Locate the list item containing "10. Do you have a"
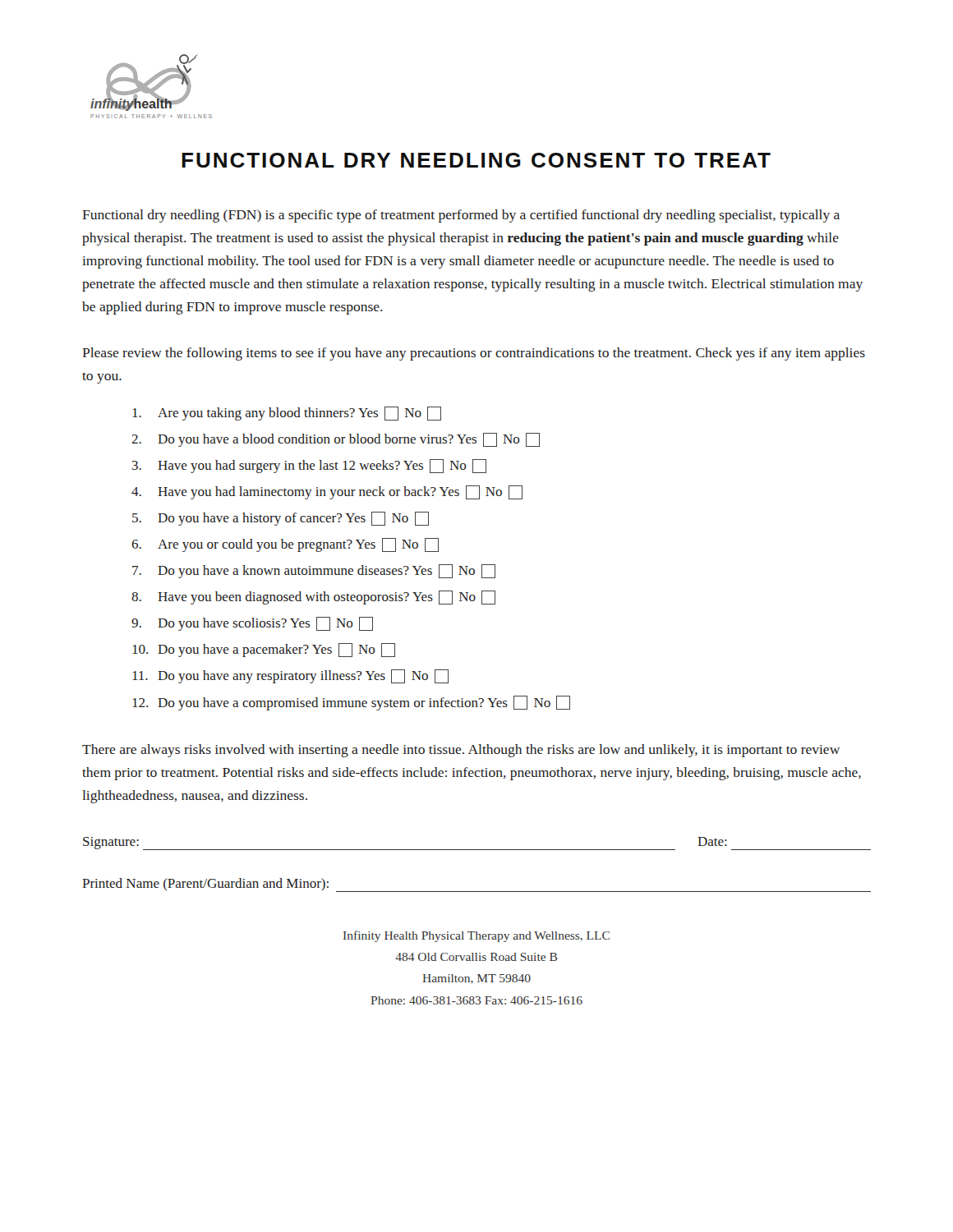The width and height of the screenshot is (953, 1232). click(x=265, y=650)
